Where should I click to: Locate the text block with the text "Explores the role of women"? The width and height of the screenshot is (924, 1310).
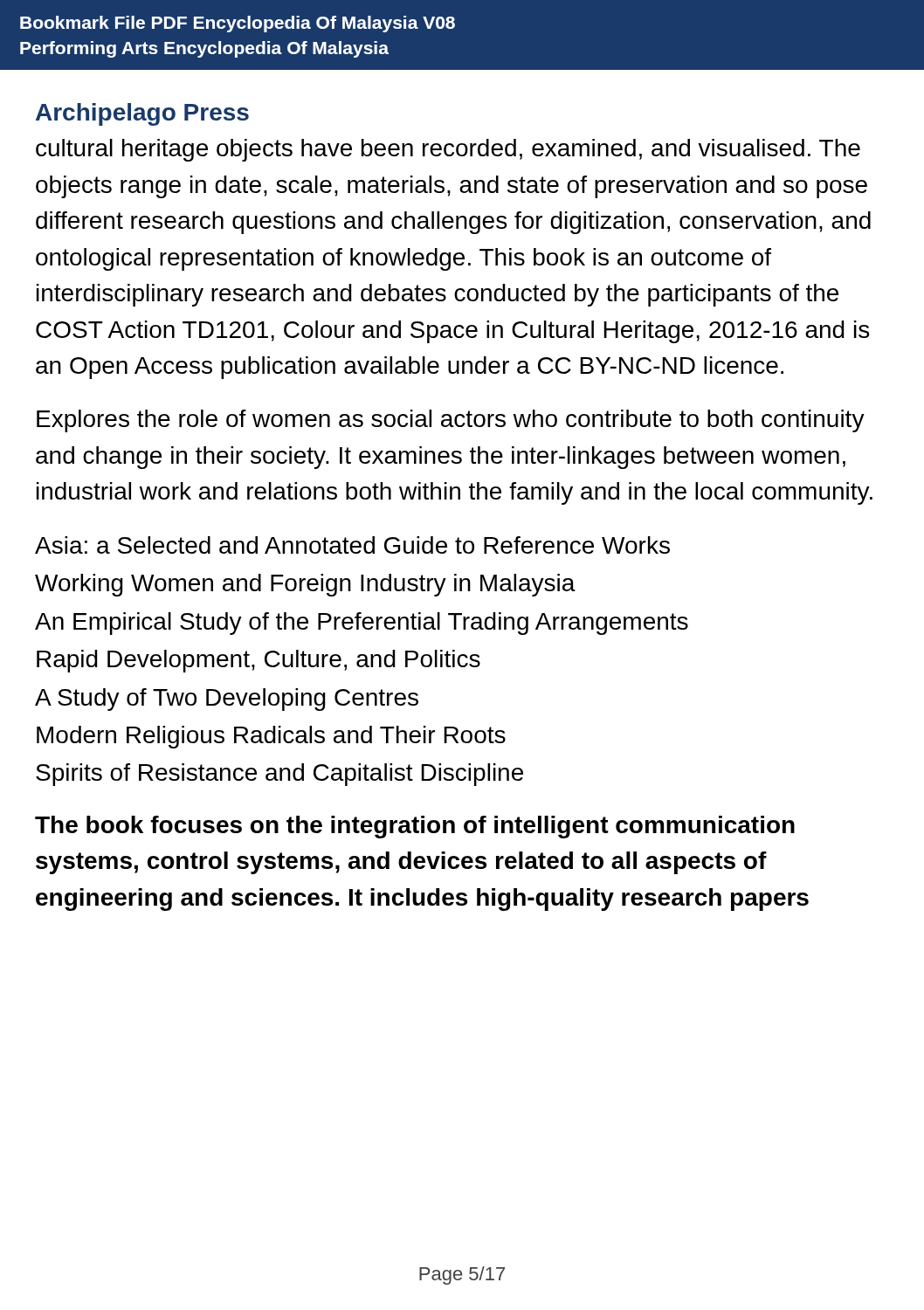[x=455, y=455]
